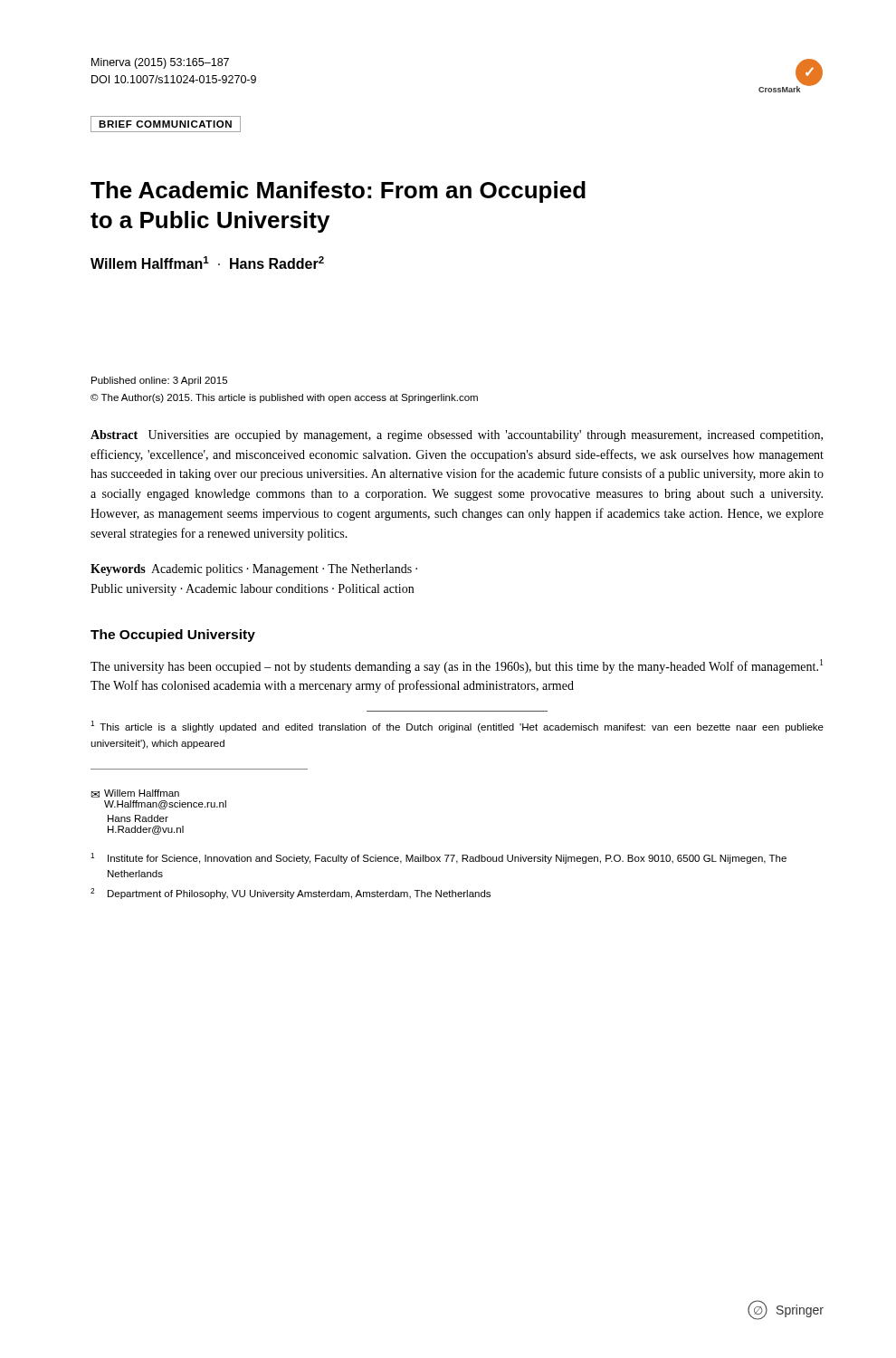Find the section header that says "BRIEF COMMUNICATION"

click(x=166, y=124)
